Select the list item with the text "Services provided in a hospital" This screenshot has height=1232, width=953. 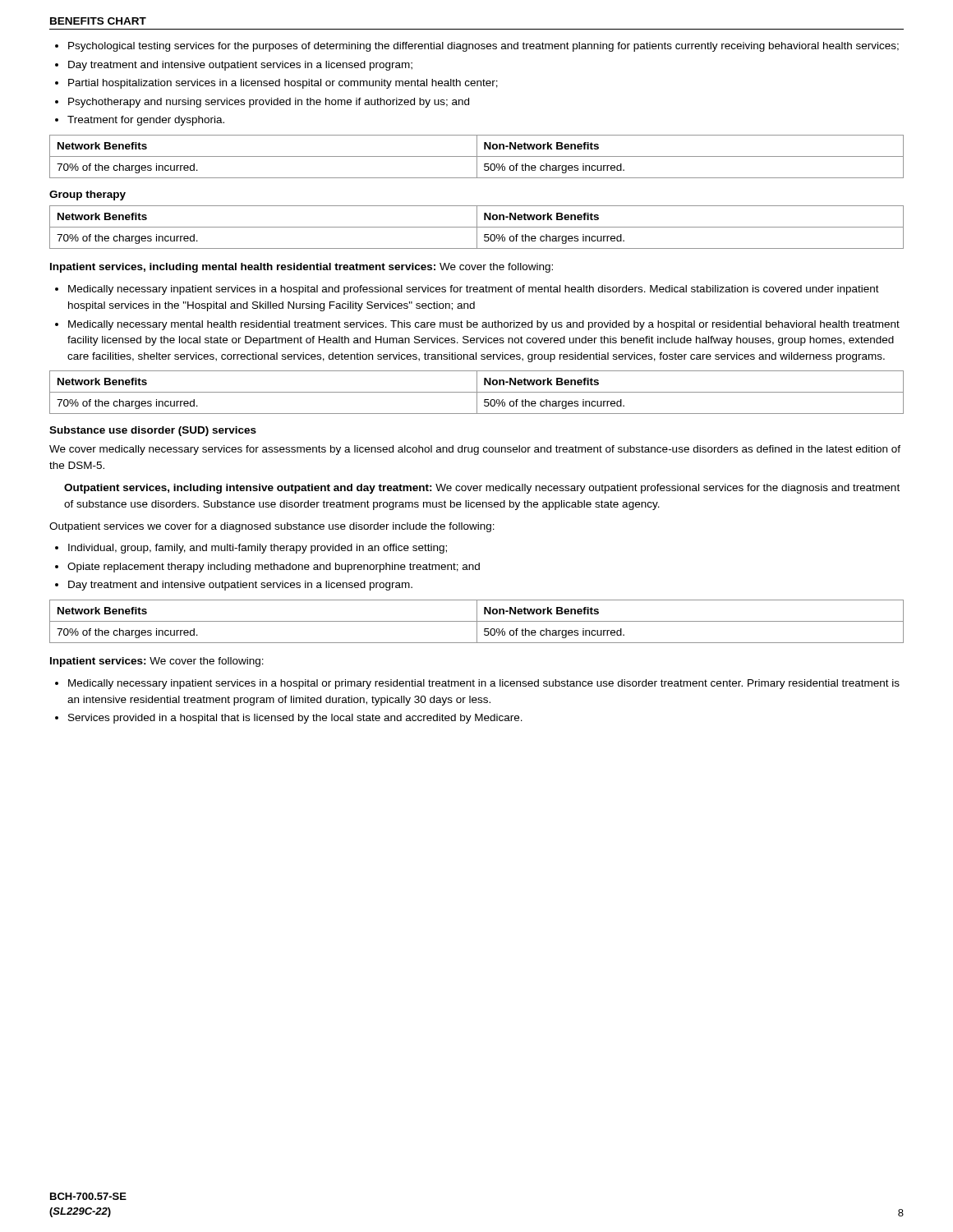(x=295, y=718)
